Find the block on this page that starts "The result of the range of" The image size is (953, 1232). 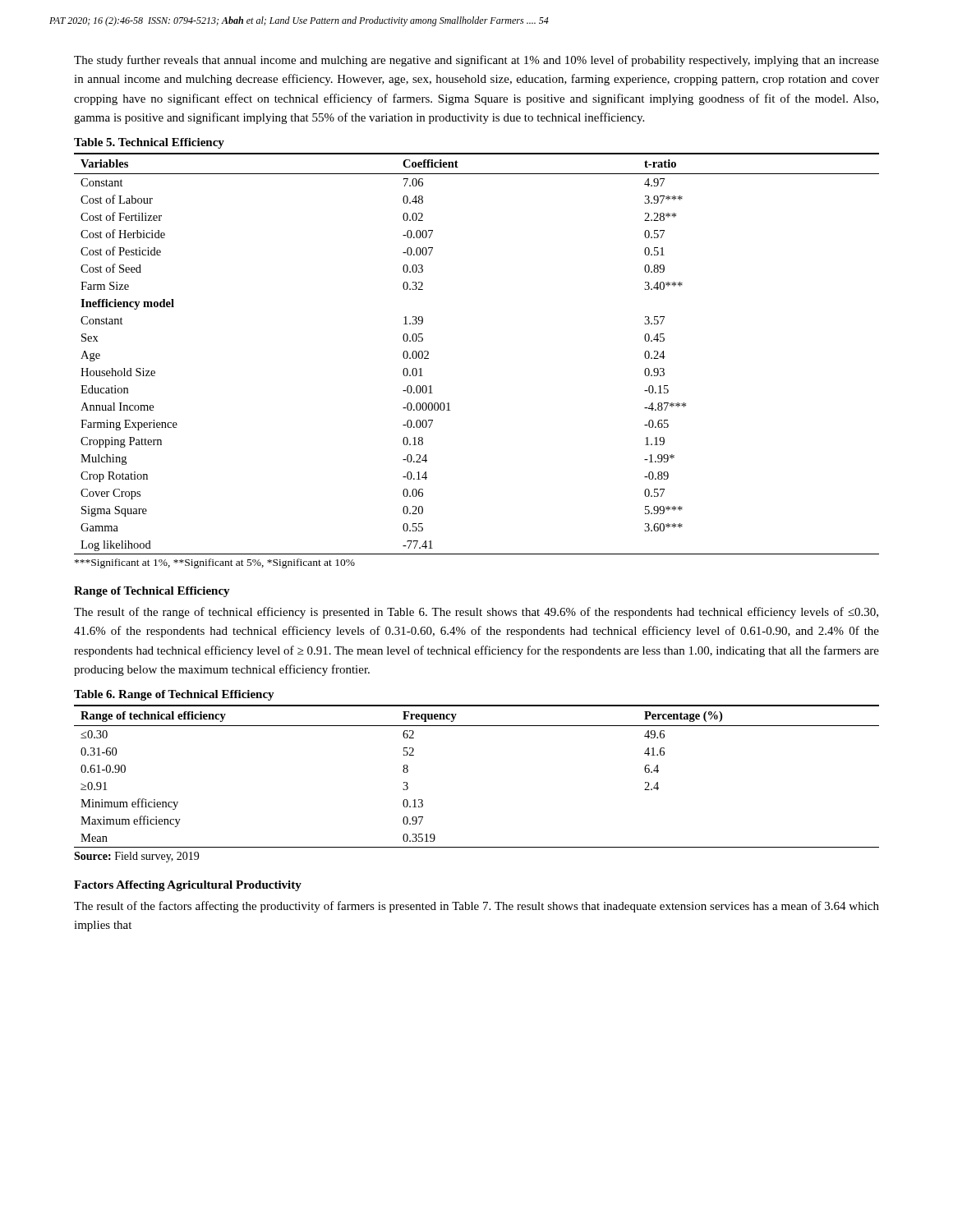click(476, 641)
